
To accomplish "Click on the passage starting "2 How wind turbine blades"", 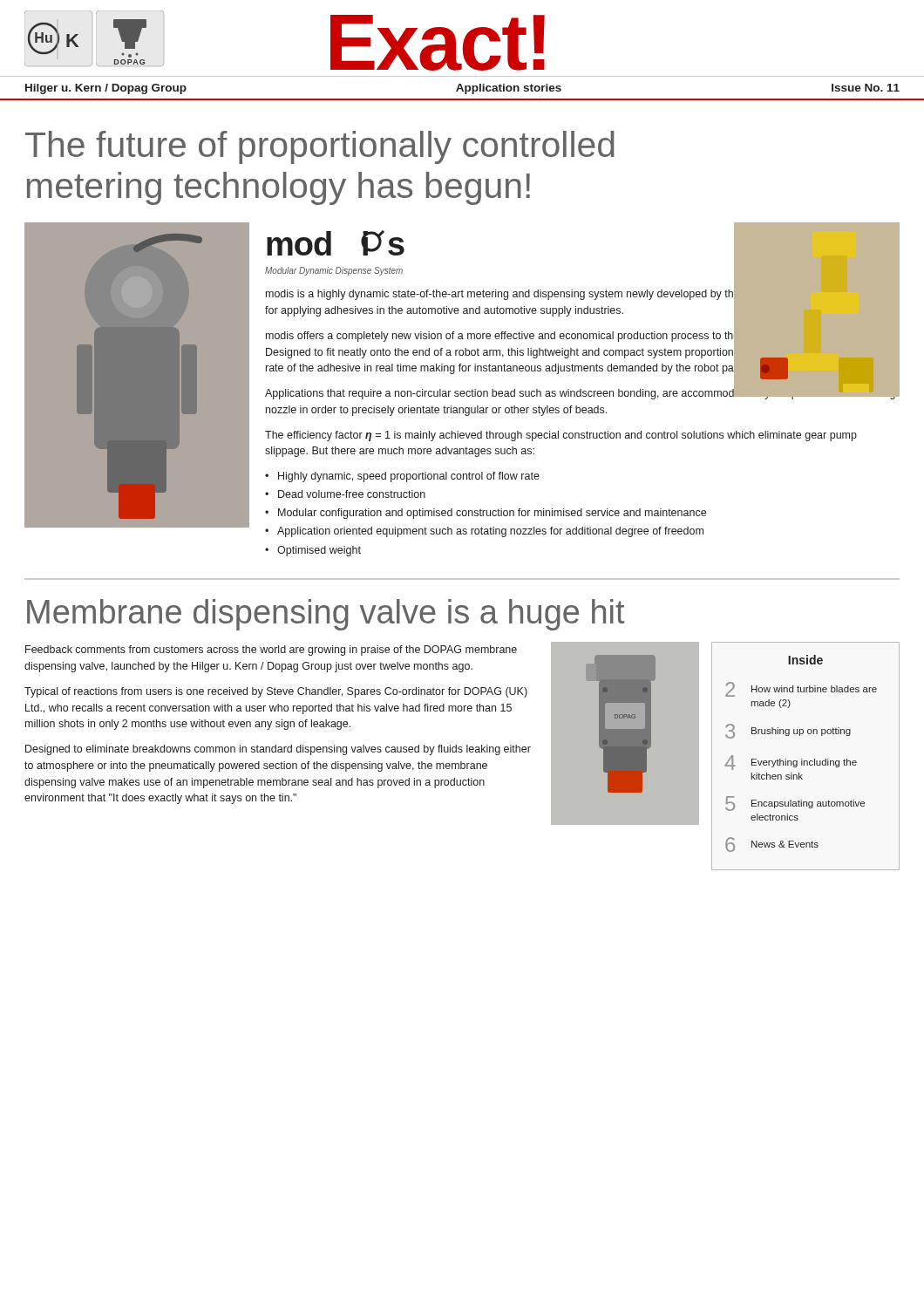I will [x=805, y=695].
